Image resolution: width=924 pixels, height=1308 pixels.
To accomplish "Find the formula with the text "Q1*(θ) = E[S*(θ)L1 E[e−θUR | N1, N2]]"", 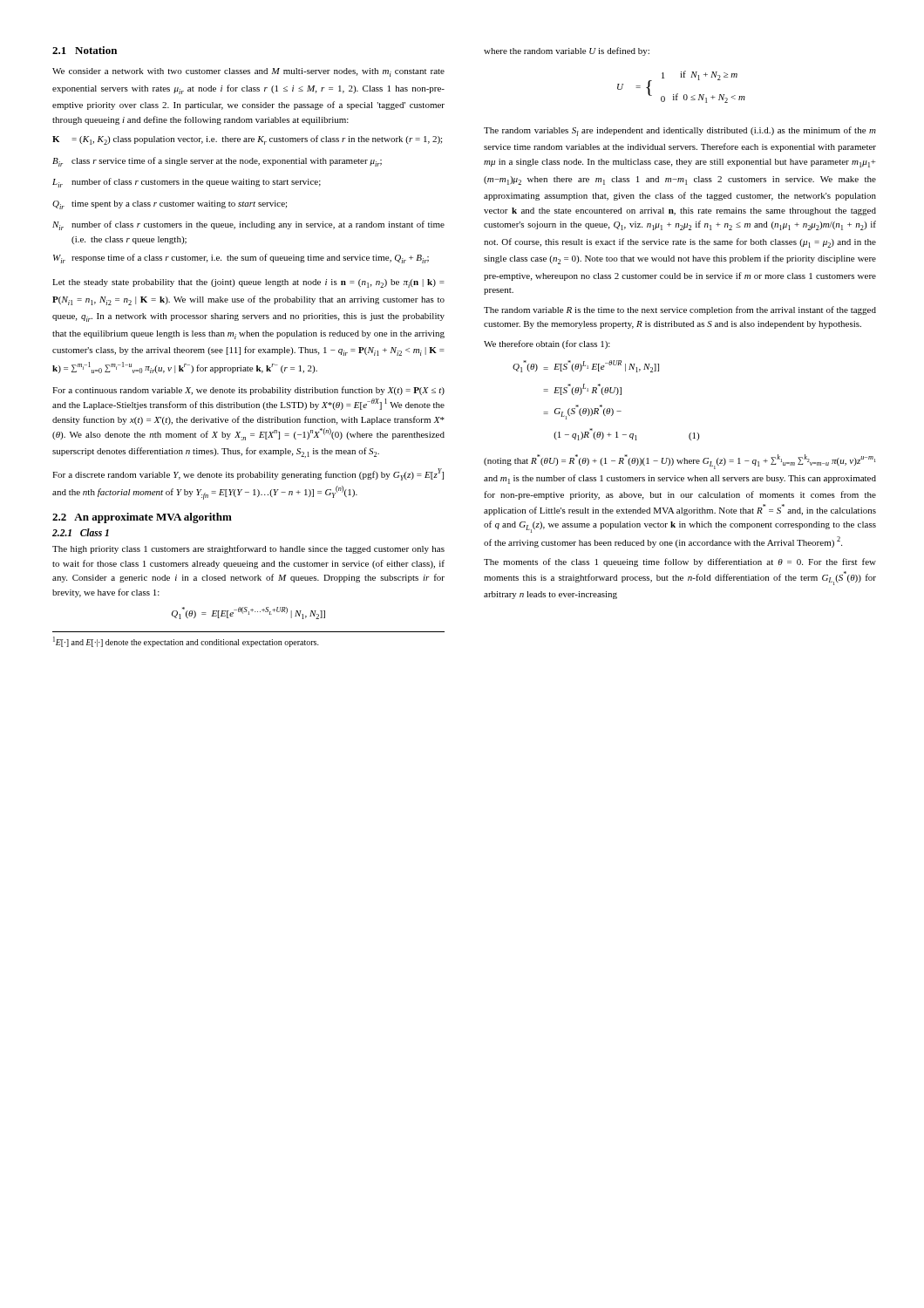I will click(x=606, y=402).
